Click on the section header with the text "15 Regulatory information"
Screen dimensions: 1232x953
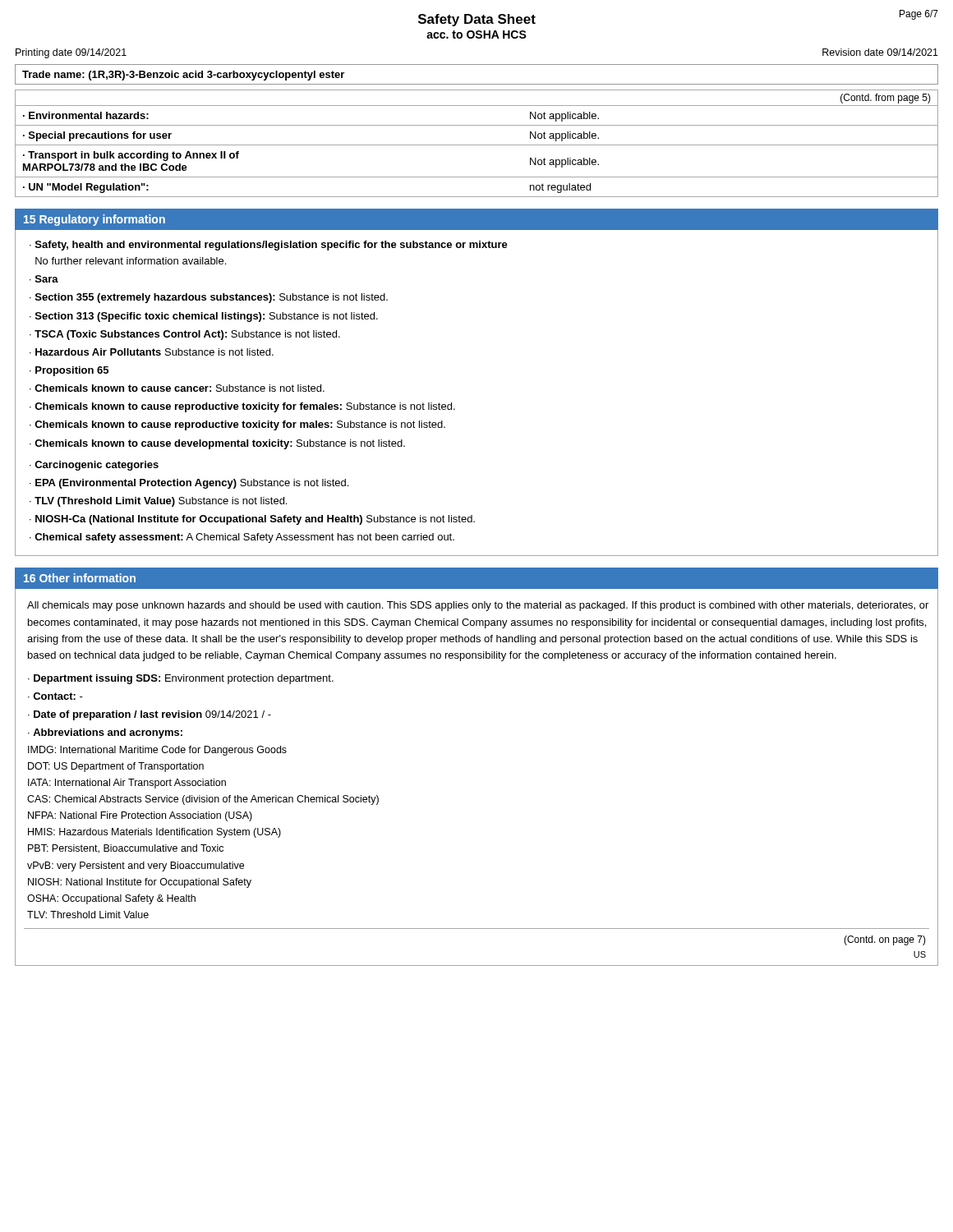tap(94, 219)
